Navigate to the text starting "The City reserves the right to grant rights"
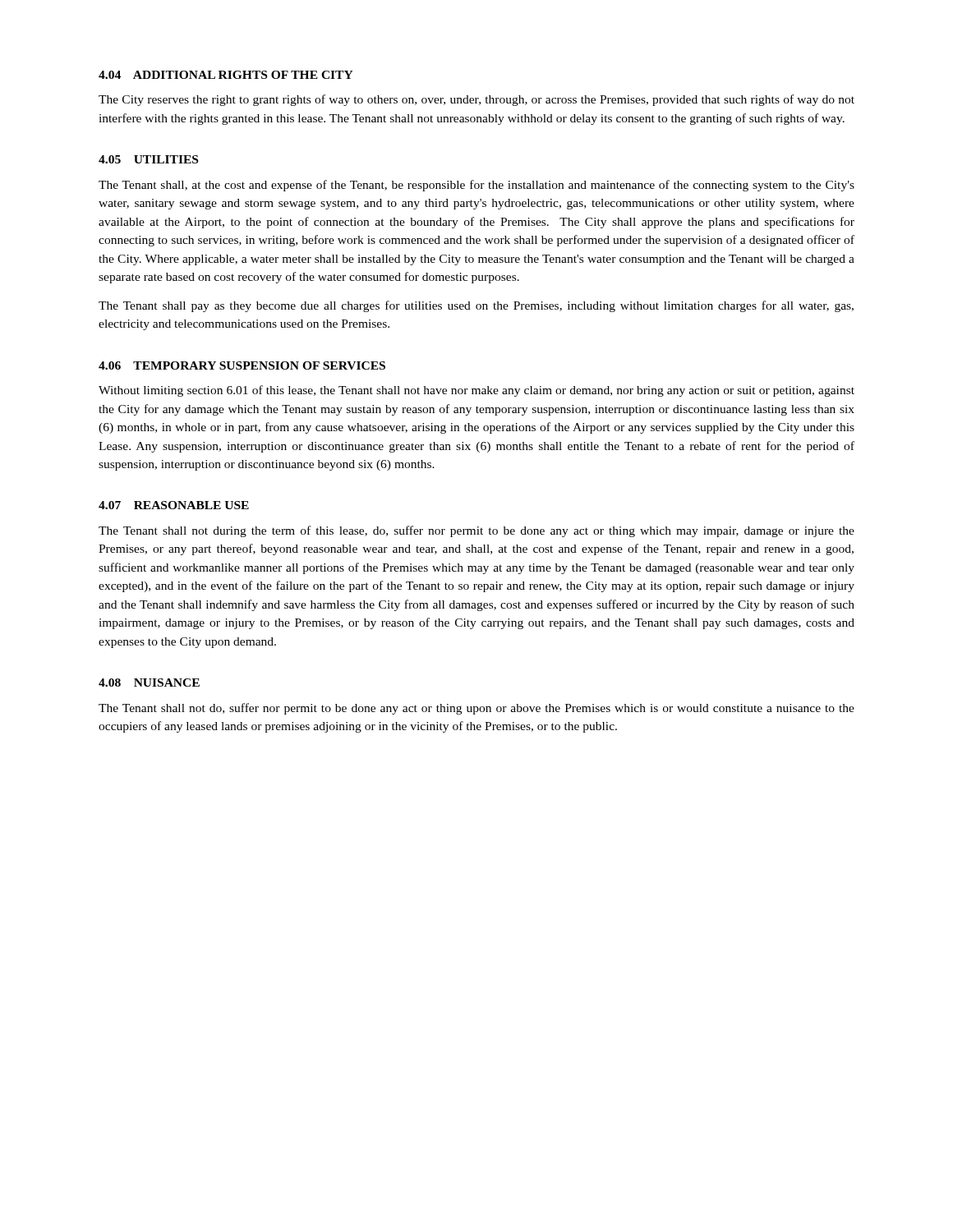The image size is (953, 1232). click(x=476, y=109)
